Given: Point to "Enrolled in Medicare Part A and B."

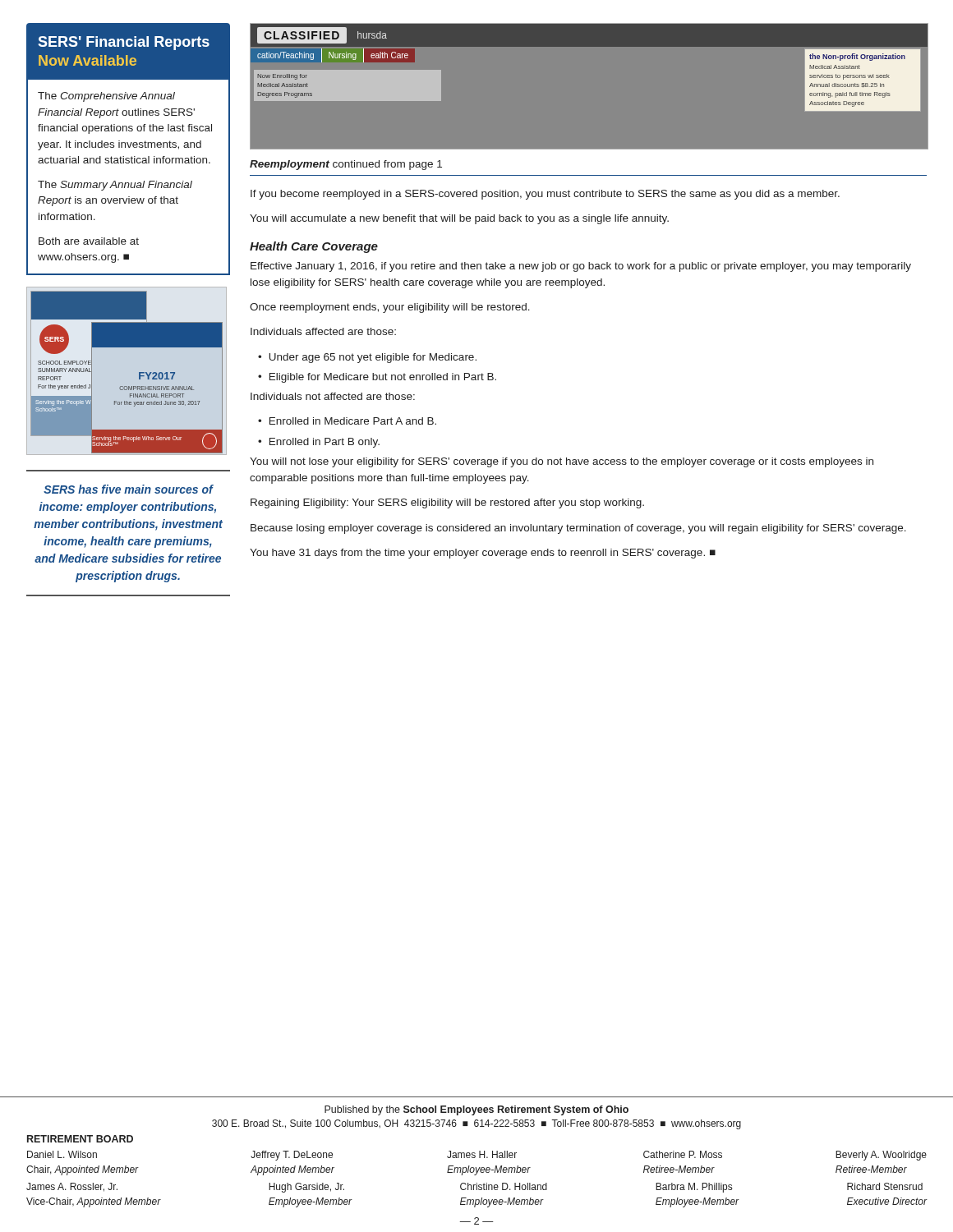Looking at the screenshot, I should pos(353,421).
